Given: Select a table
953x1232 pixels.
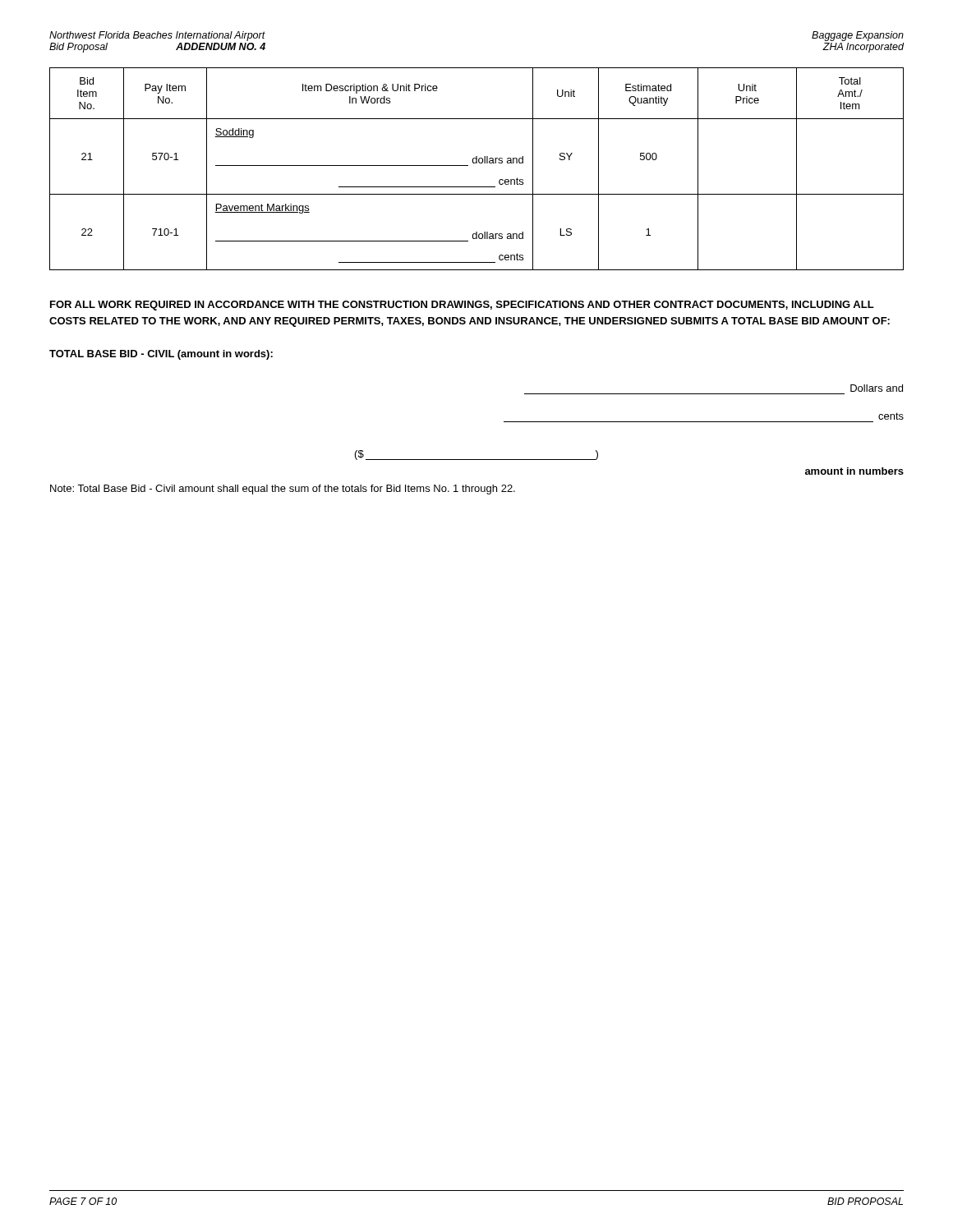Looking at the screenshot, I should click(x=476, y=169).
